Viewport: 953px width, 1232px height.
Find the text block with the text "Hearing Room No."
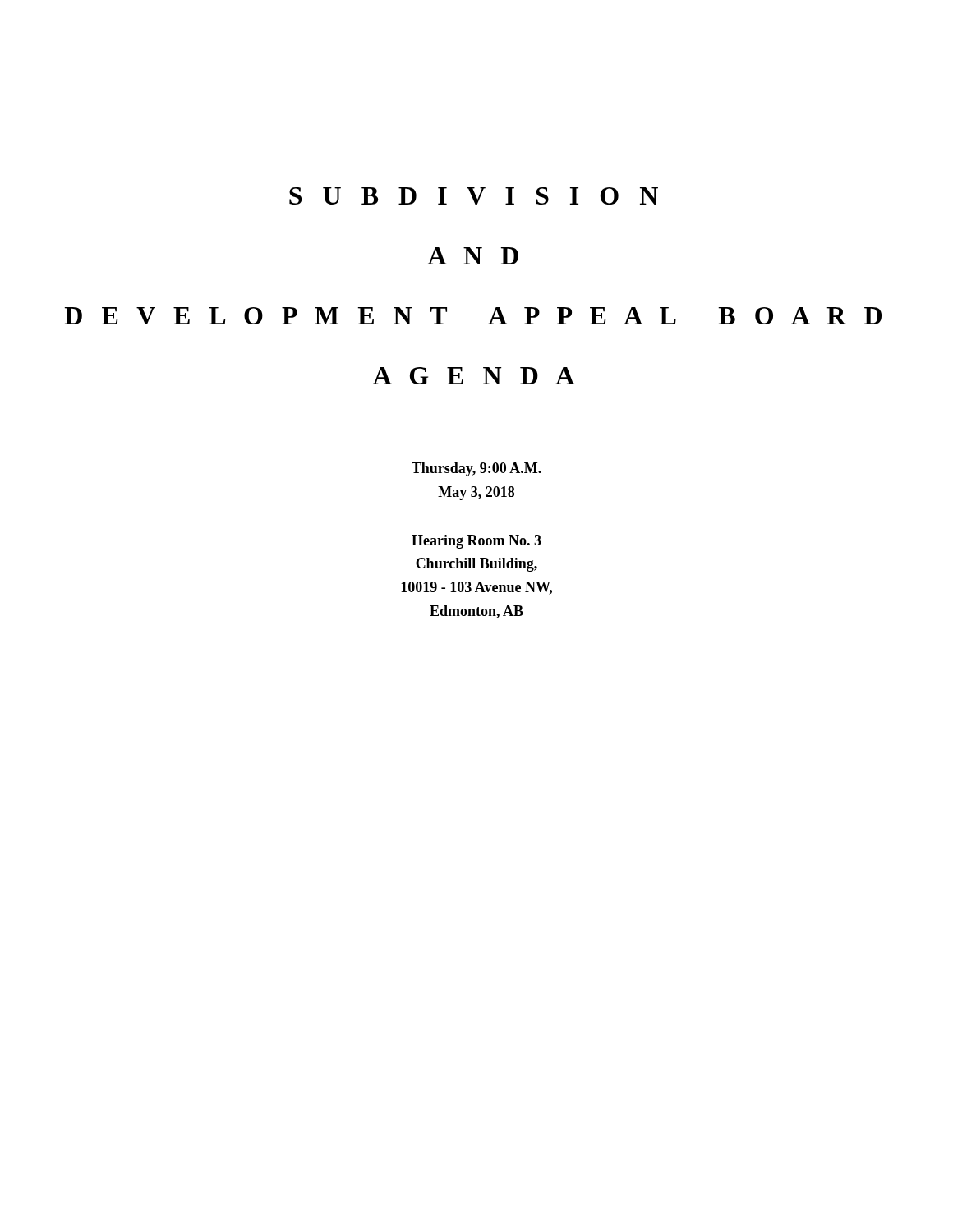coord(476,576)
